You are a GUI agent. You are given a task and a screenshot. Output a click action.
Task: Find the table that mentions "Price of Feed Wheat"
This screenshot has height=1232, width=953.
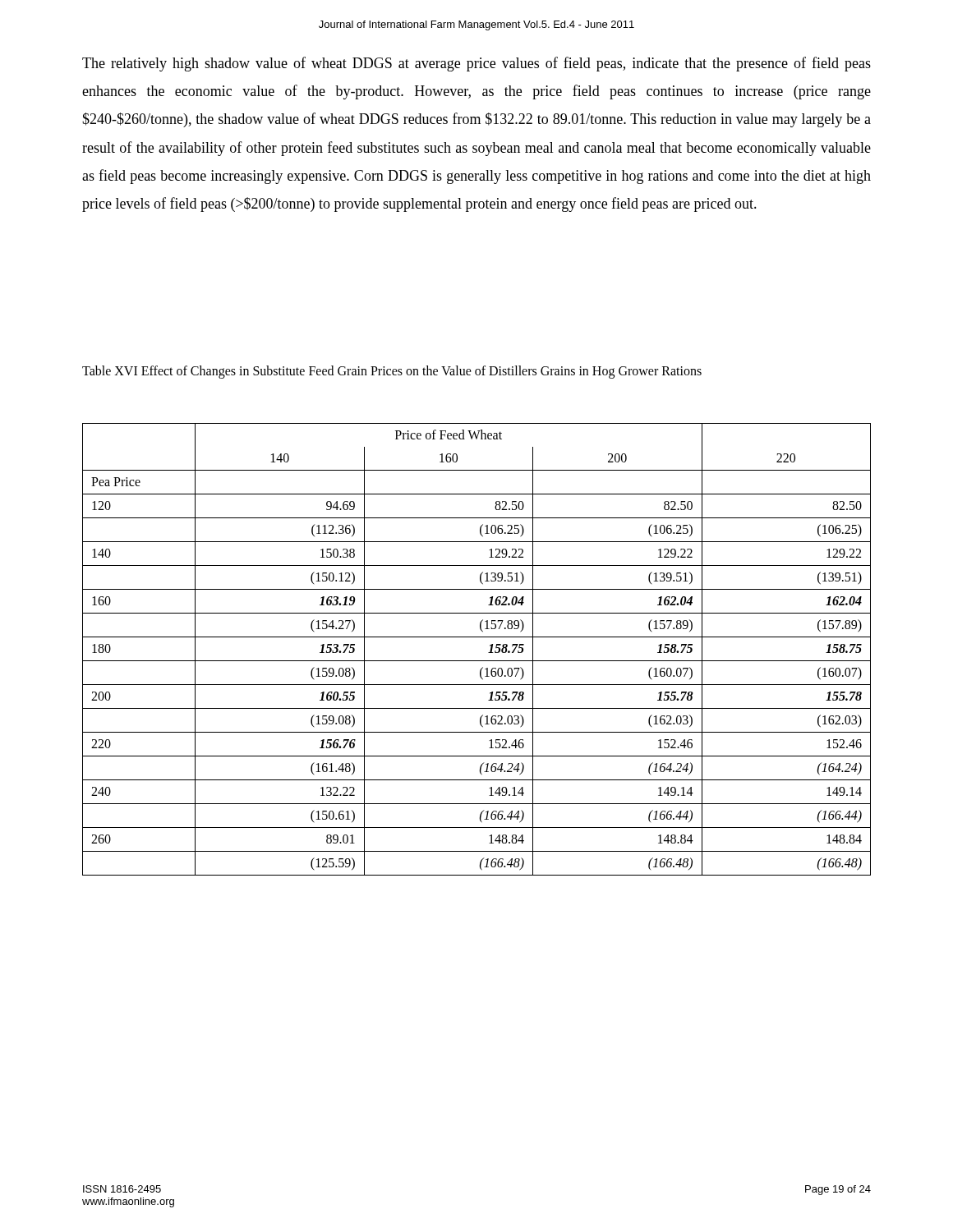476,649
